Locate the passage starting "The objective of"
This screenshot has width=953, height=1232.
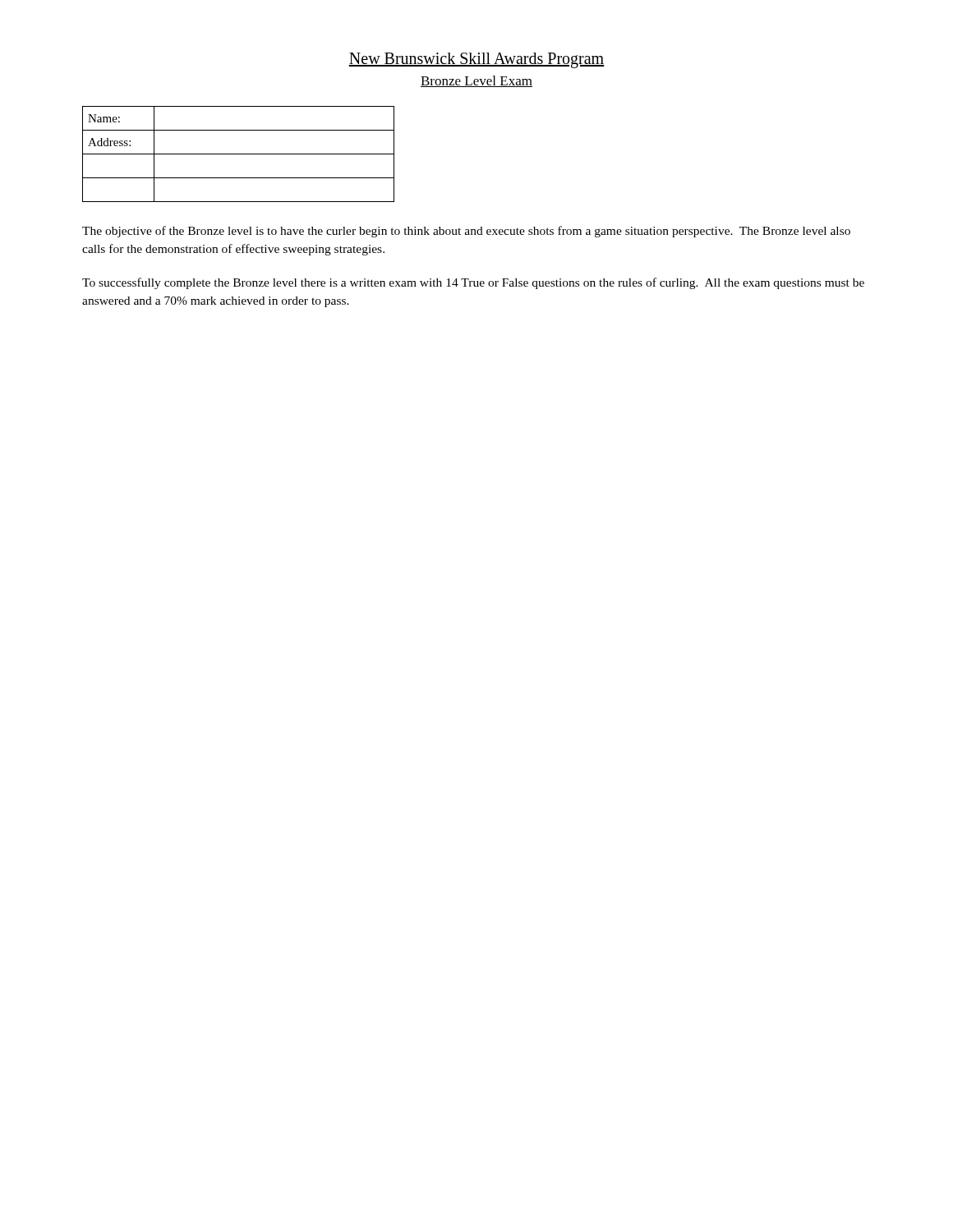(466, 240)
